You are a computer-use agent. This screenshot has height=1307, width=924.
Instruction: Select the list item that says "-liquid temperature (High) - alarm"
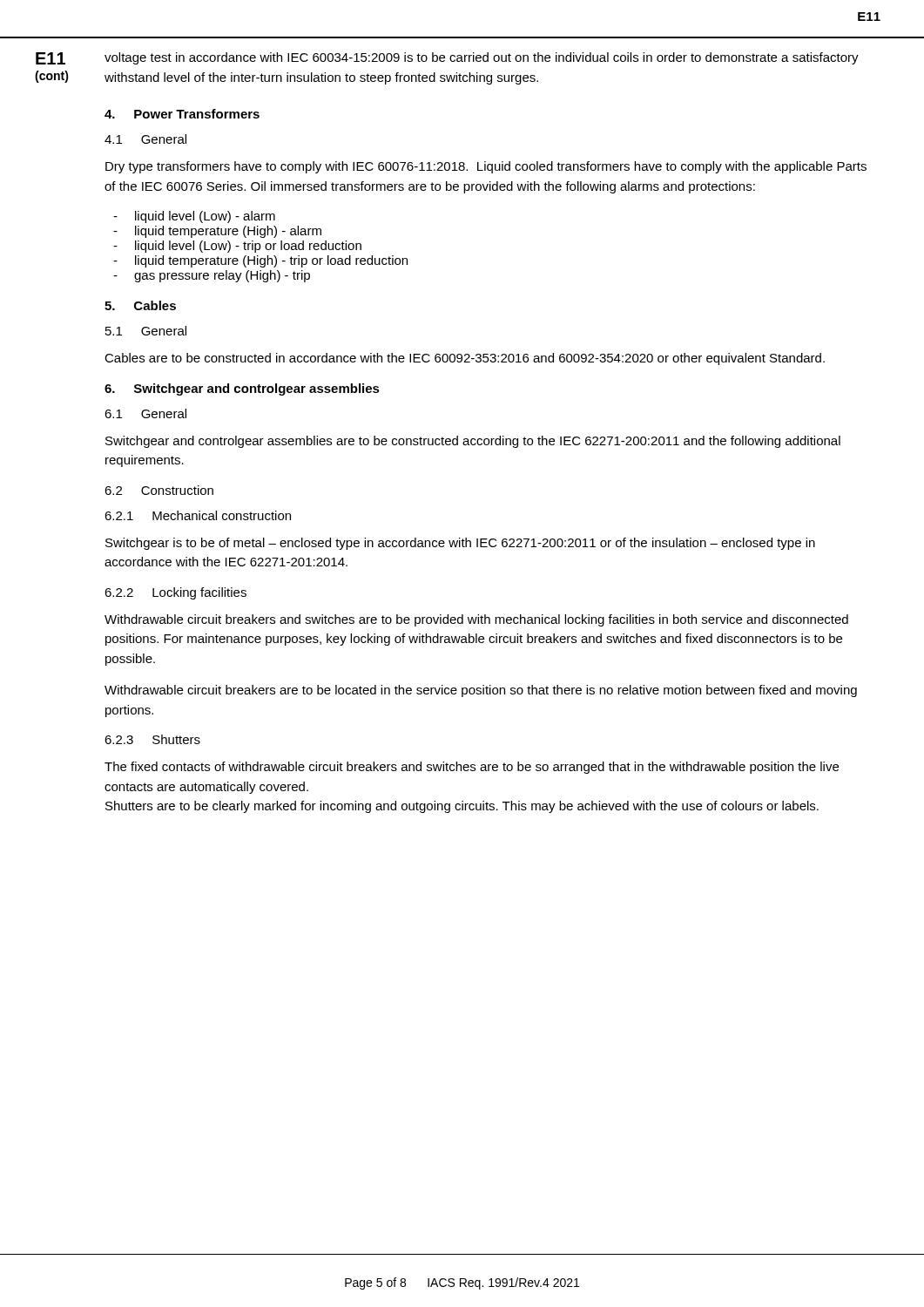[218, 230]
